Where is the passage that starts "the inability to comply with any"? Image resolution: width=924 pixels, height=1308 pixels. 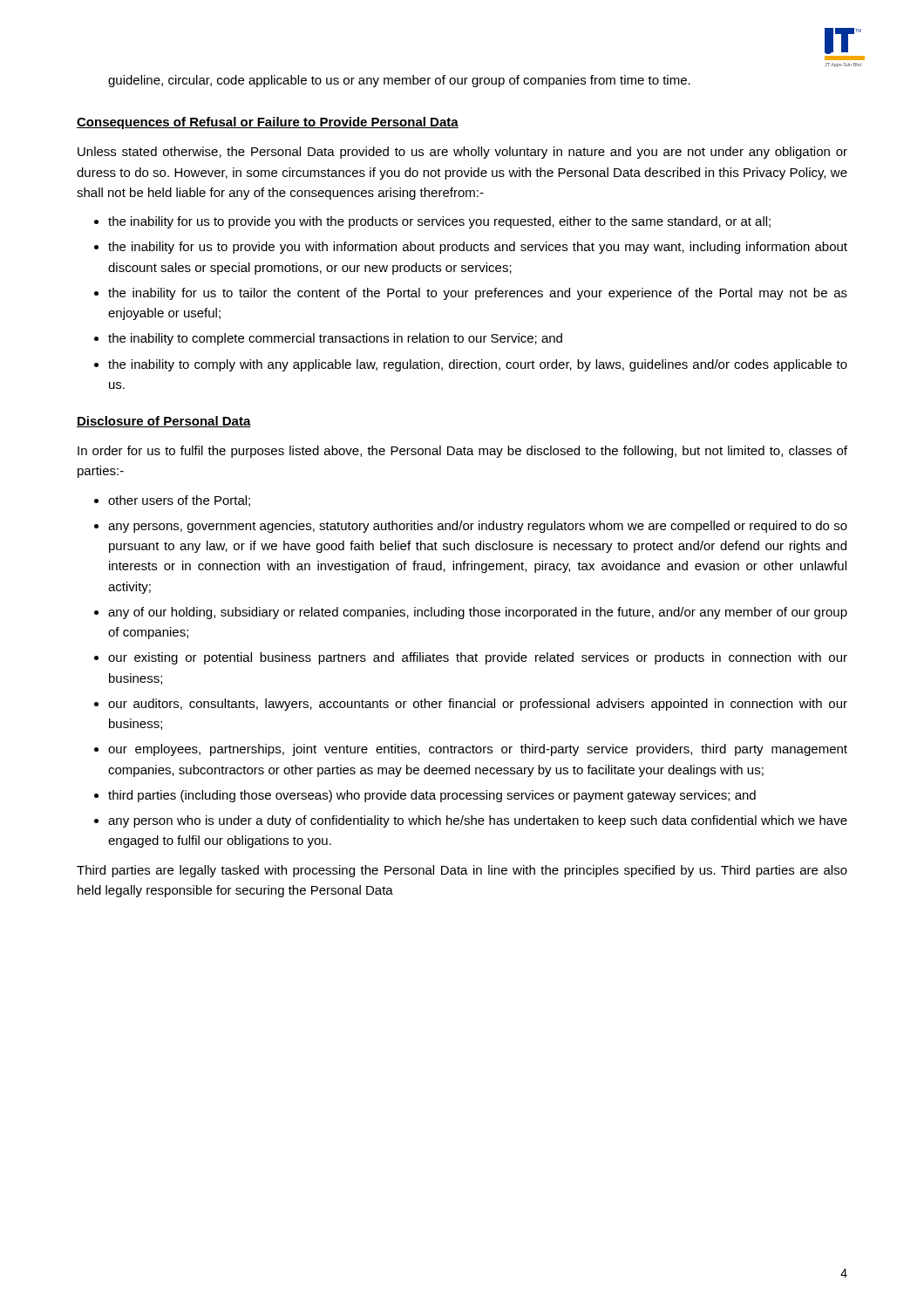[x=478, y=374]
